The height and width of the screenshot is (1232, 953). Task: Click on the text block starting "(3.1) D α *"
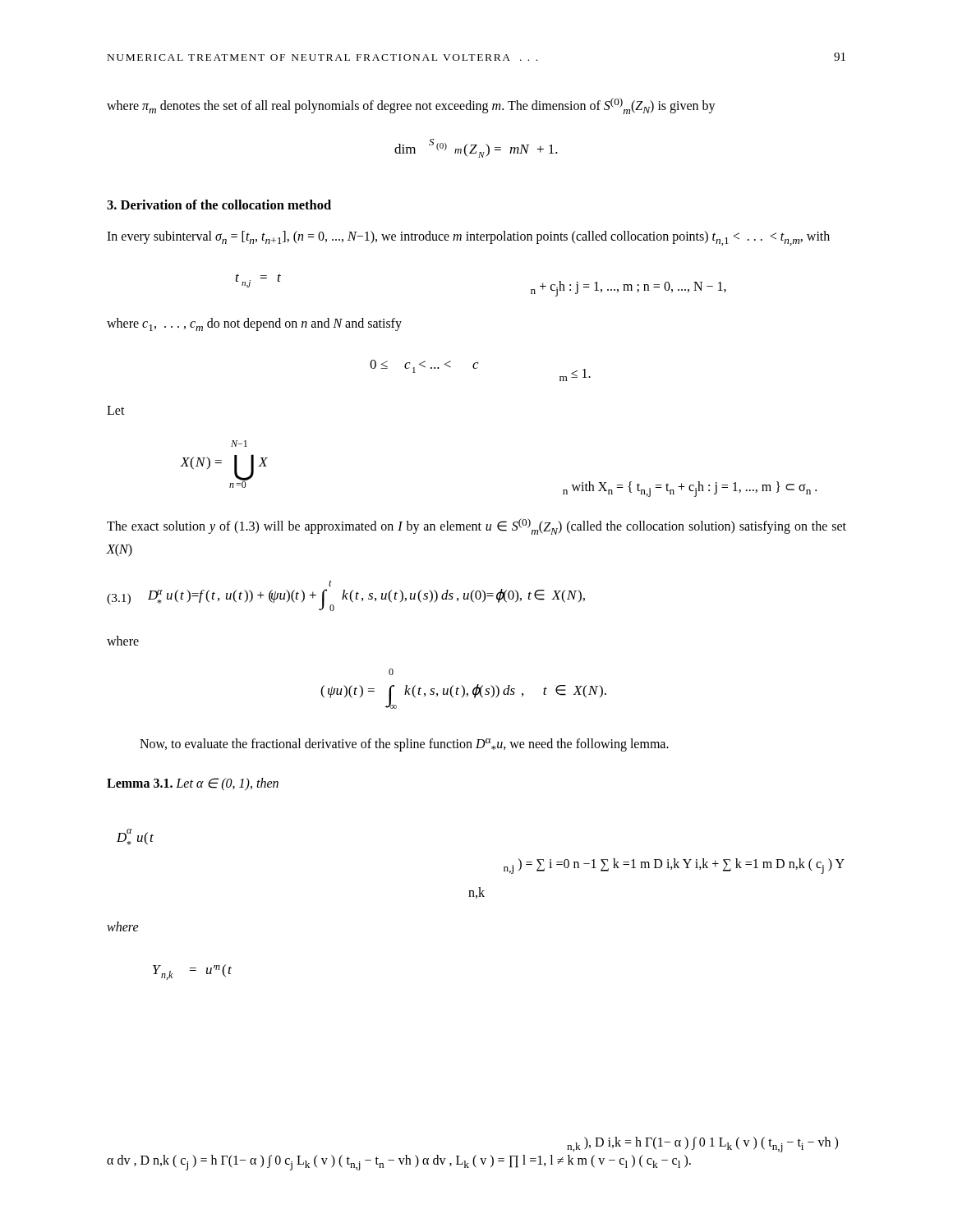(476, 598)
